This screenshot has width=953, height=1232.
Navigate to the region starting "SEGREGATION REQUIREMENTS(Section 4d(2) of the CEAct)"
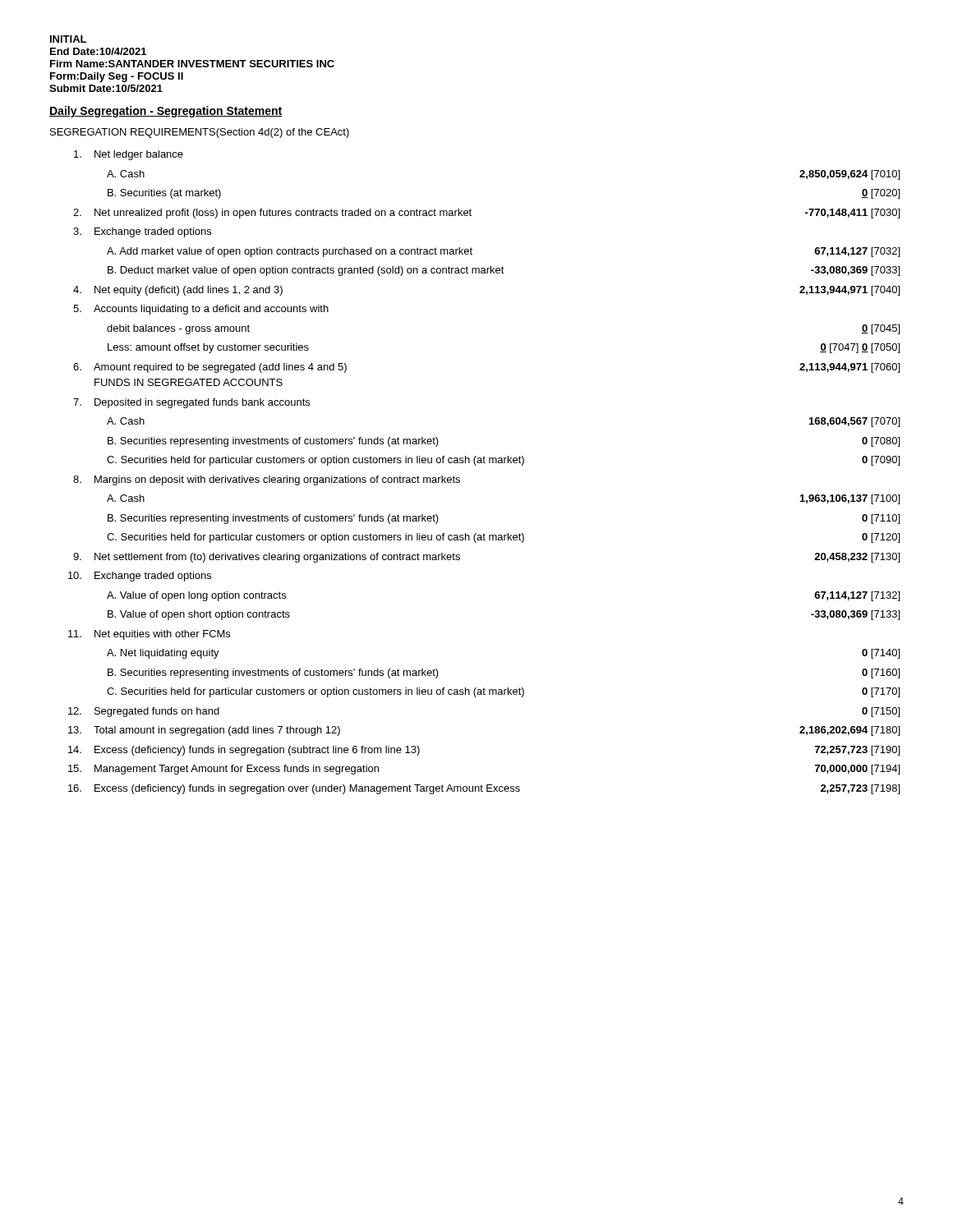(x=199, y=132)
